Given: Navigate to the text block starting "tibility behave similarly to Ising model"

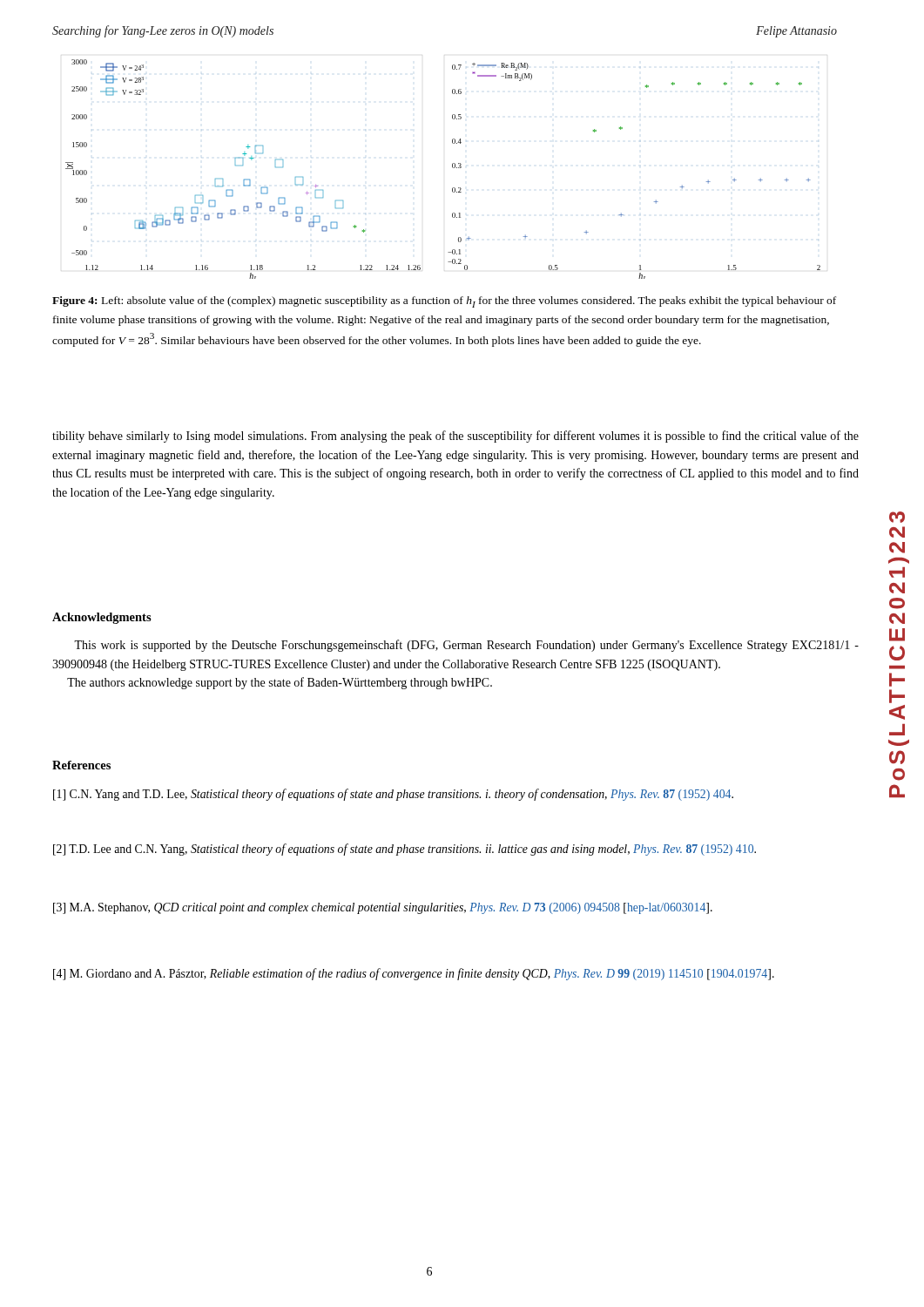Looking at the screenshot, I should click(455, 464).
